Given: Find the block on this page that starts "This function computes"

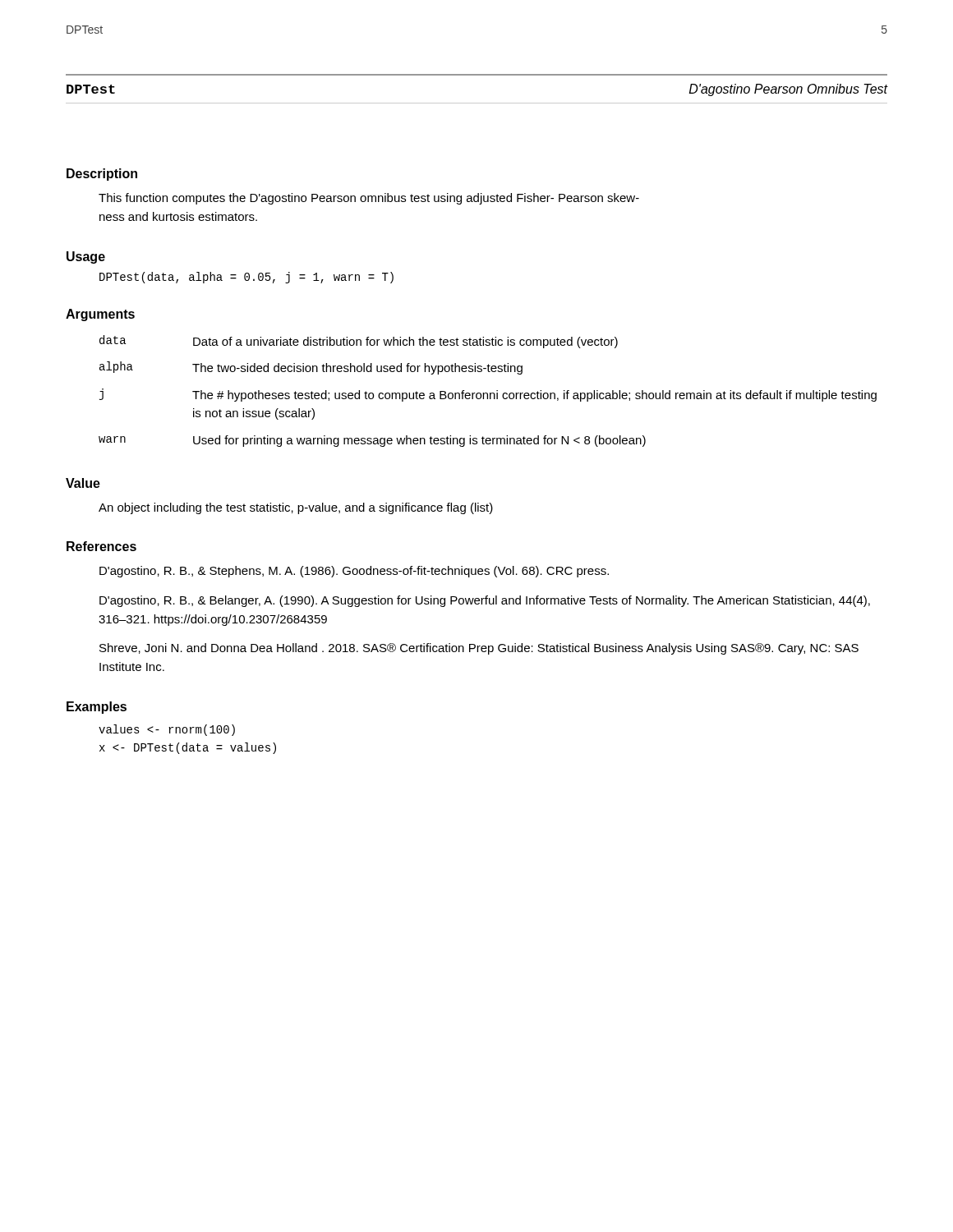Looking at the screenshot, I should pyautogui.click(x=369, y=207).
